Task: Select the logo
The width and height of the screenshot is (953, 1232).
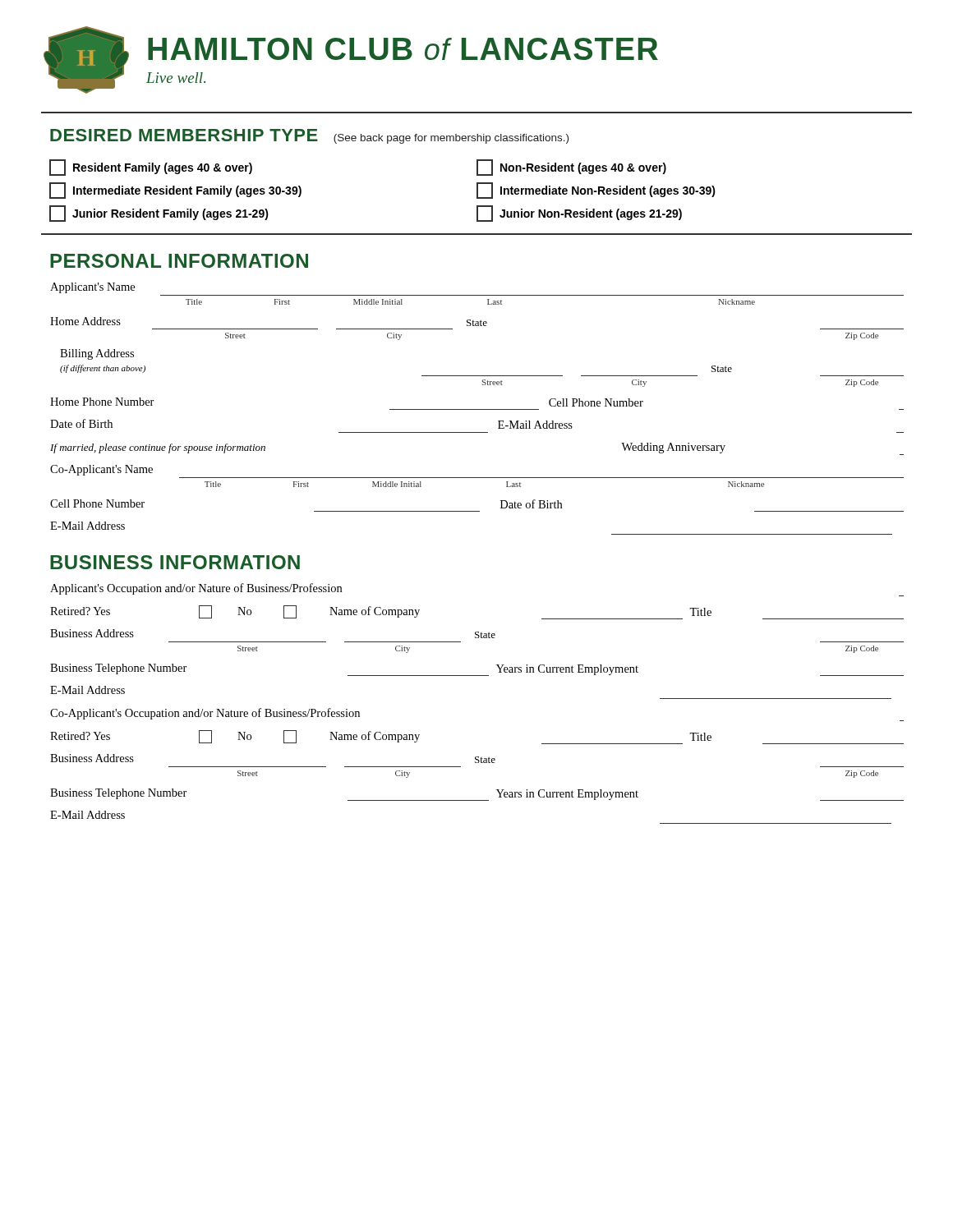Action: [476, 56]
